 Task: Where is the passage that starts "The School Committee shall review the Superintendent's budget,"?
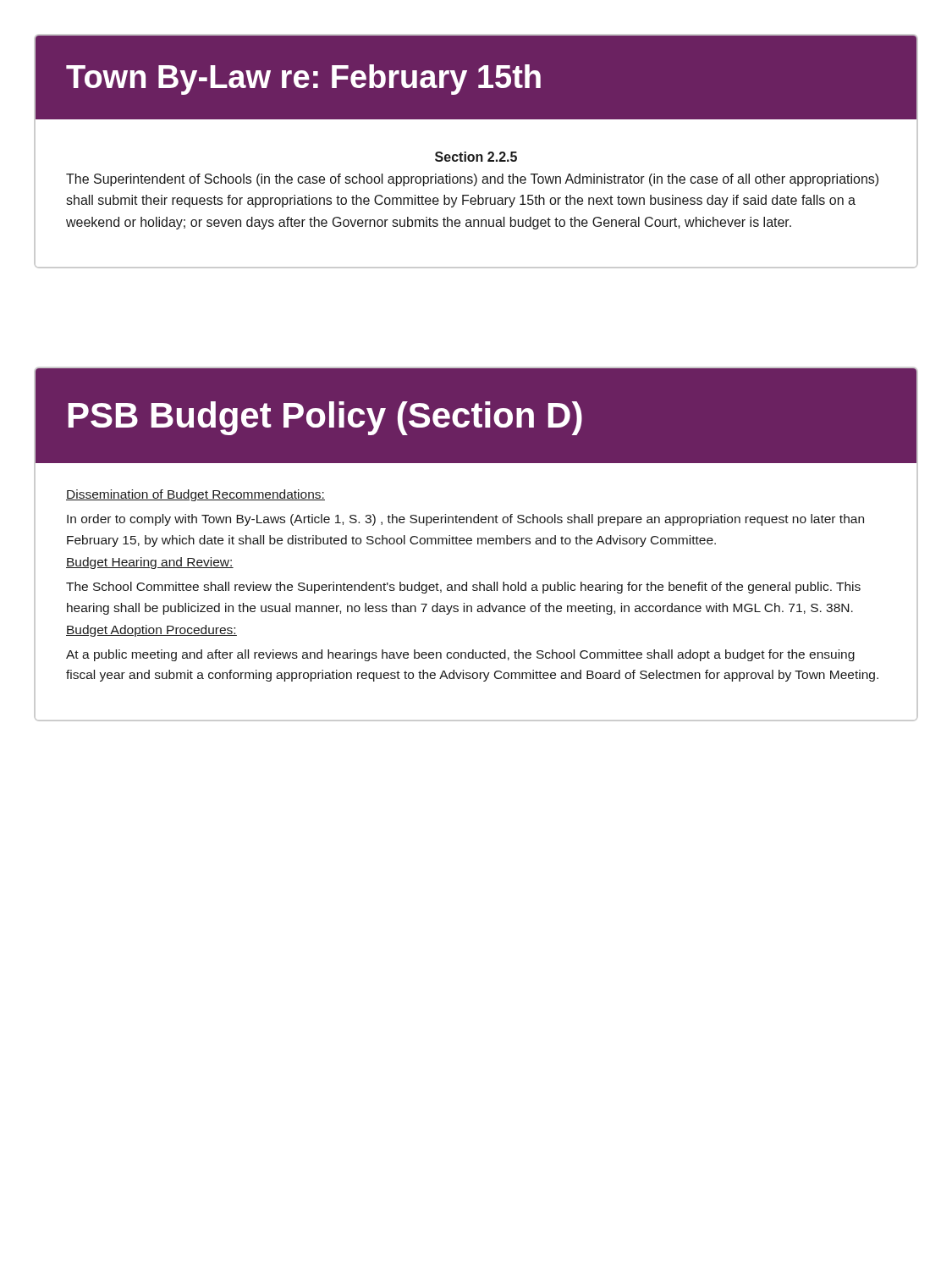point(476,598)
